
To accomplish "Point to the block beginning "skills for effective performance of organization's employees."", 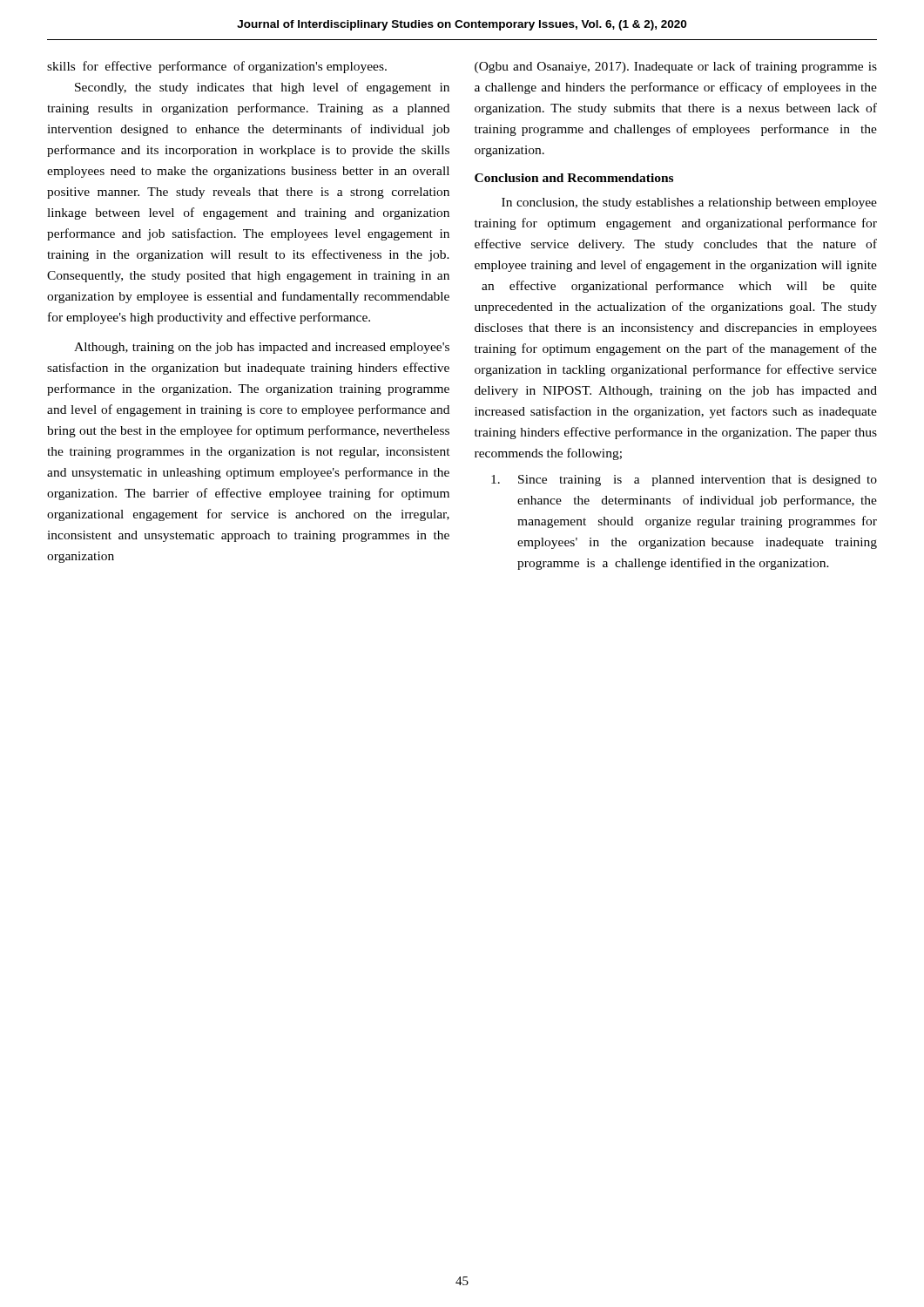I will click(248, 311).
